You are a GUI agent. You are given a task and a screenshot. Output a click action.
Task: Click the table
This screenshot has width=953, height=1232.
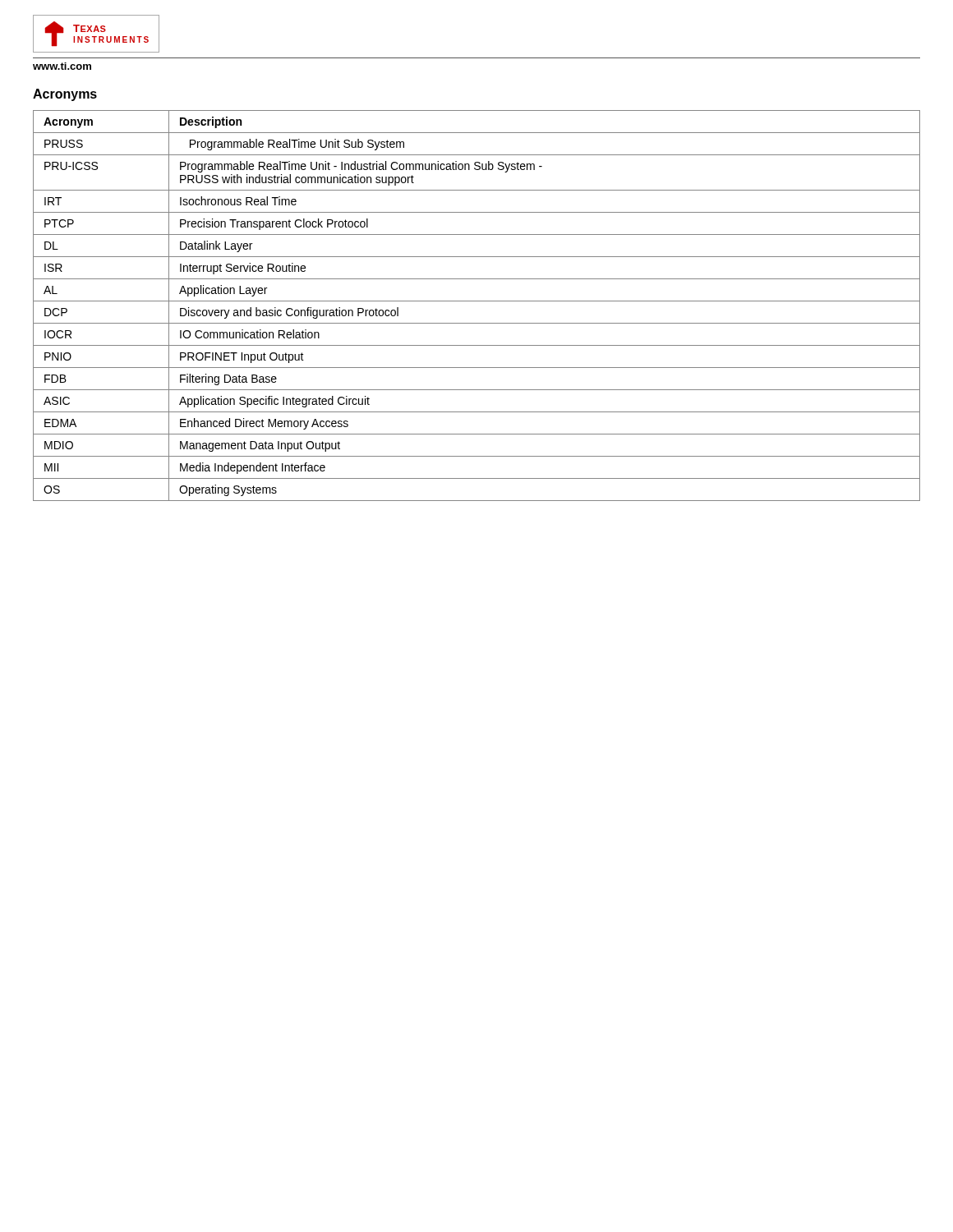click(x=476, y=306)
